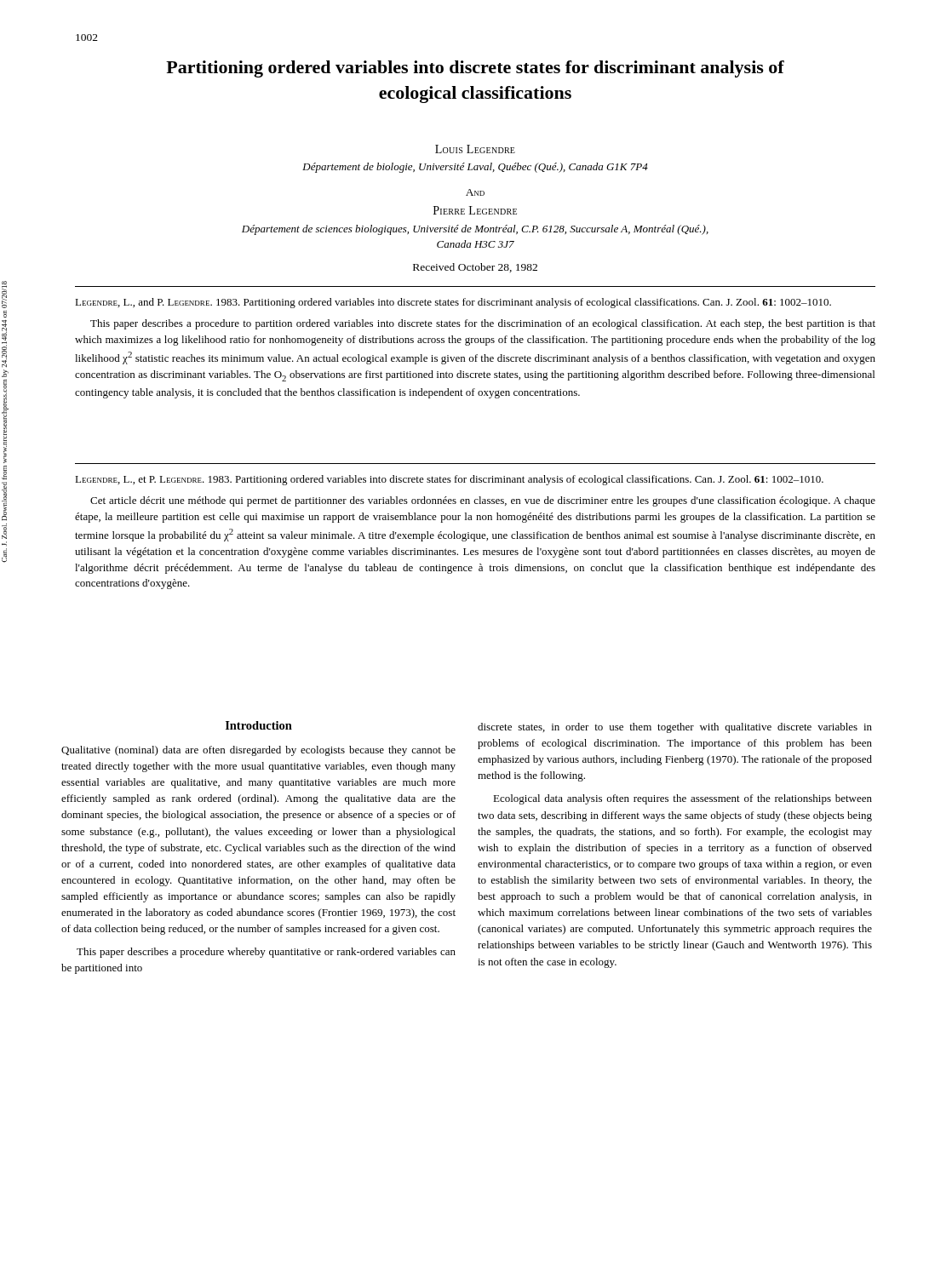Select the element starting "Département de biologie, Université Laval, Québec (Qué.), Canada"
The width and height of the screenshot is (952, 1277).
[x=475, y=166]
